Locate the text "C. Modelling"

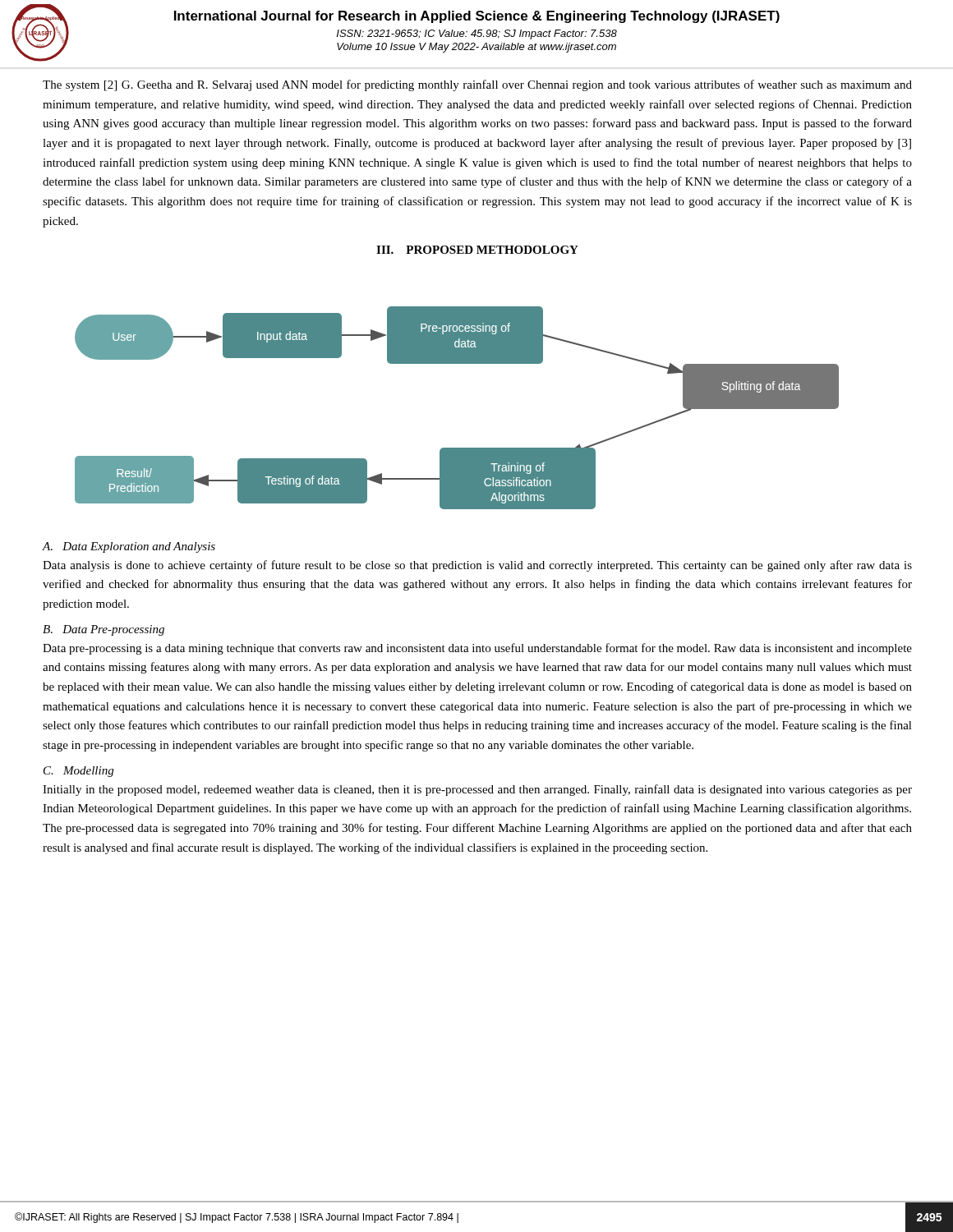pyautogui.click(x=78, y=770)
